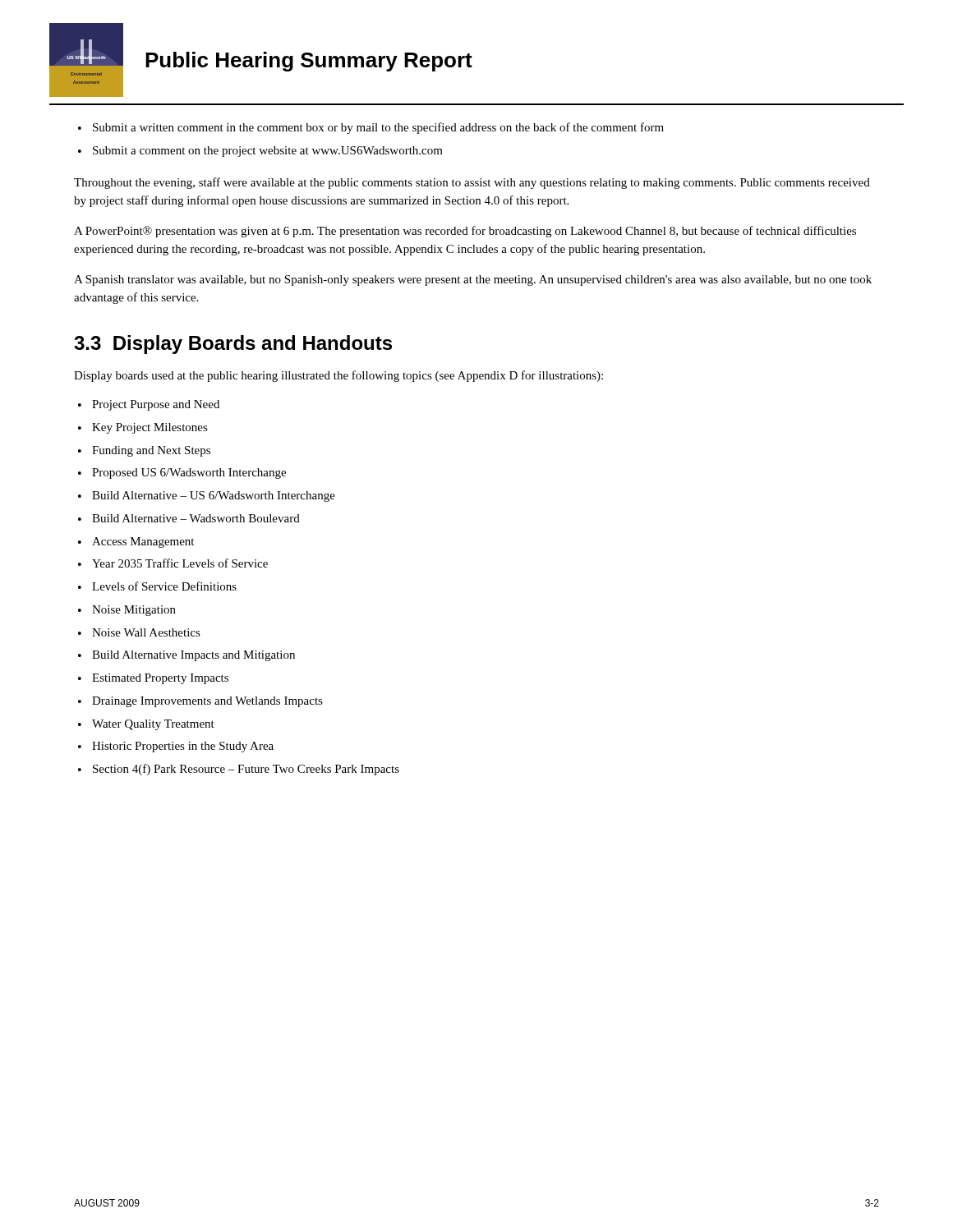The width and height of the screenshot is (953, 1232).
Task: Find the text block that says "A PowerPoint® presentation was given at"
Action: pos(465,240)
